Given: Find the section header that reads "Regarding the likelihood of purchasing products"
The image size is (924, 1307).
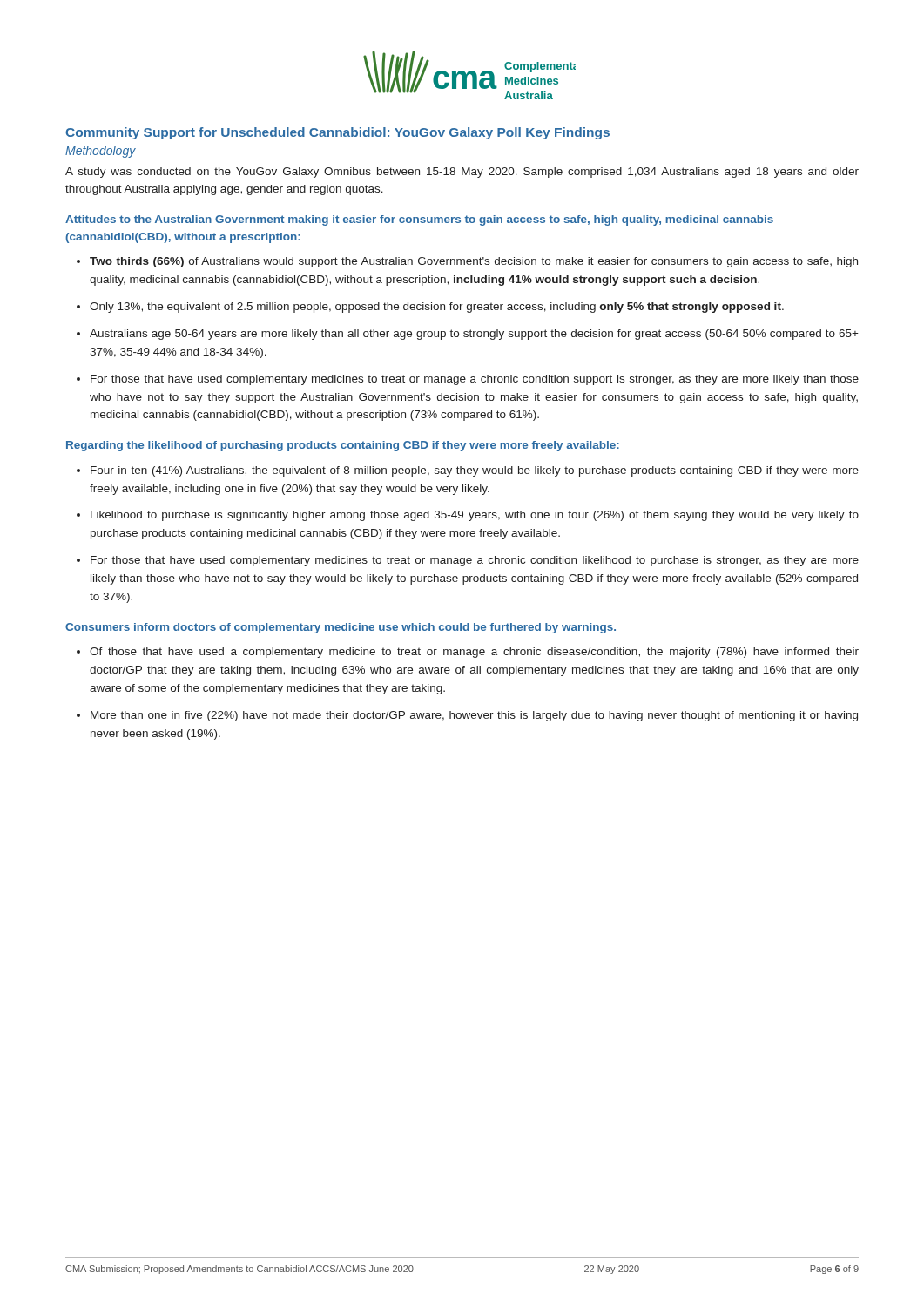Looking at the screenshot, I should [x=343, y=445].
